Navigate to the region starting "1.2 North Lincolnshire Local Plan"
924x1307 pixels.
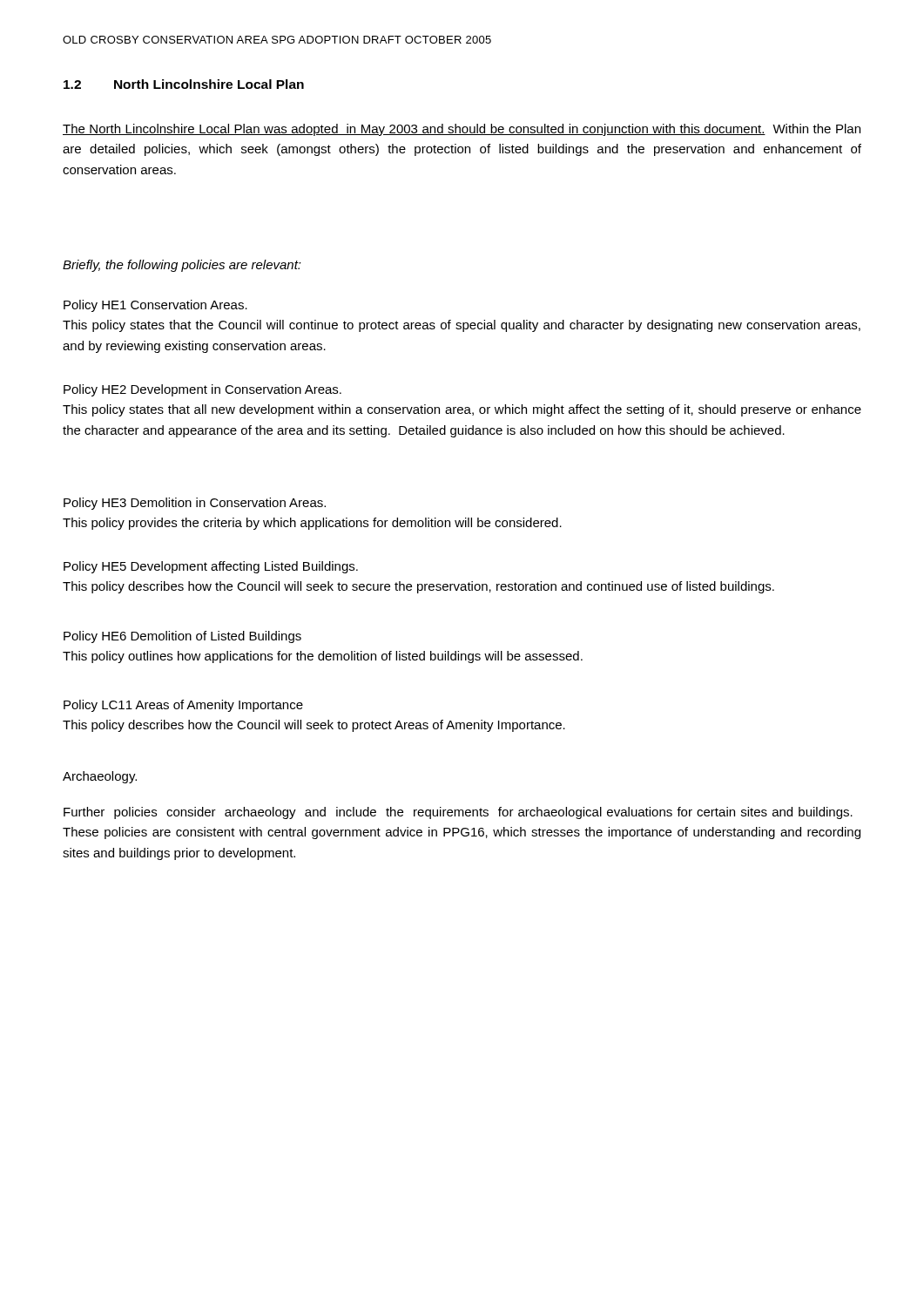click(184, 84)
